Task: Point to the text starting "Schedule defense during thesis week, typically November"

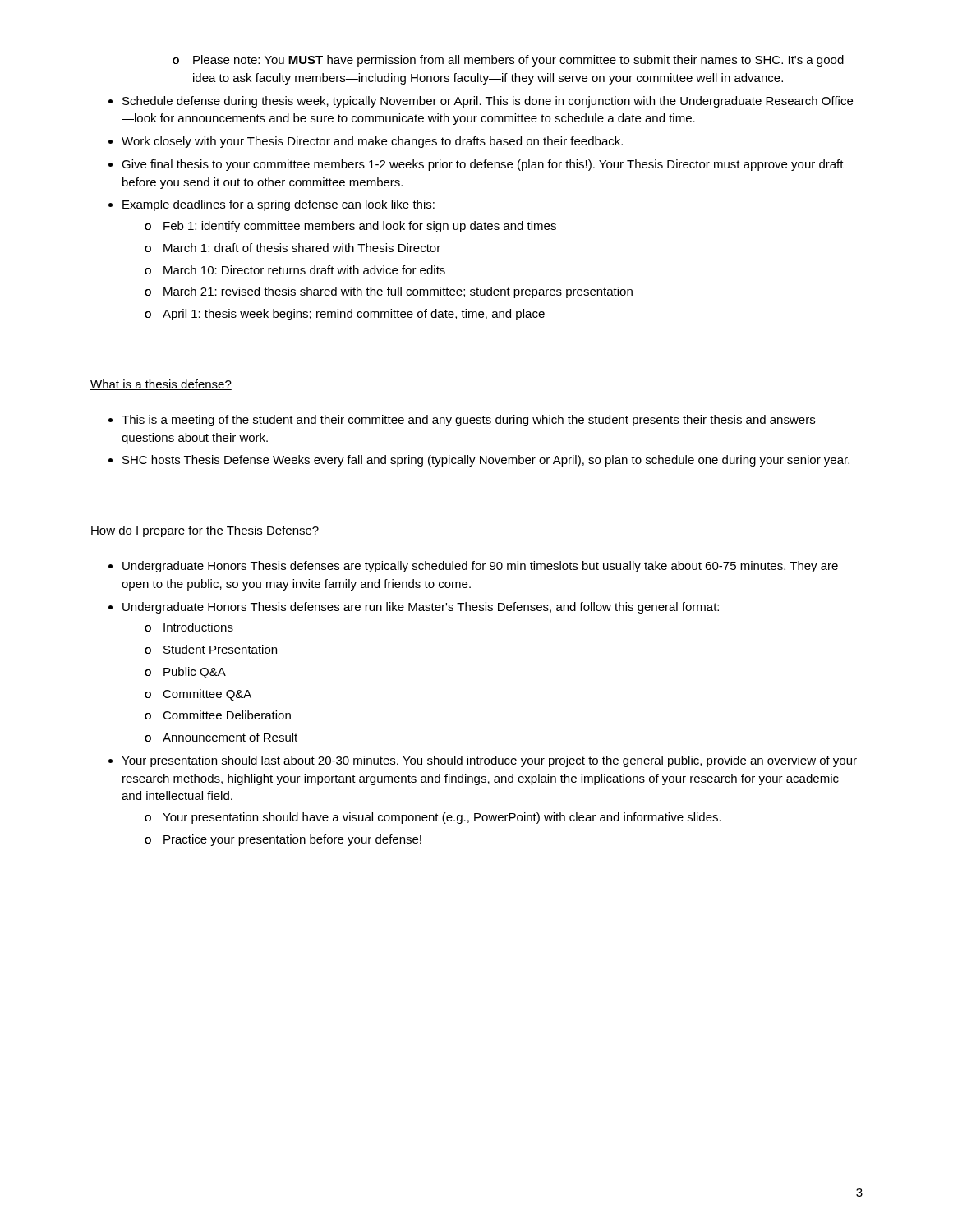Action: click(x=476, y=109)
